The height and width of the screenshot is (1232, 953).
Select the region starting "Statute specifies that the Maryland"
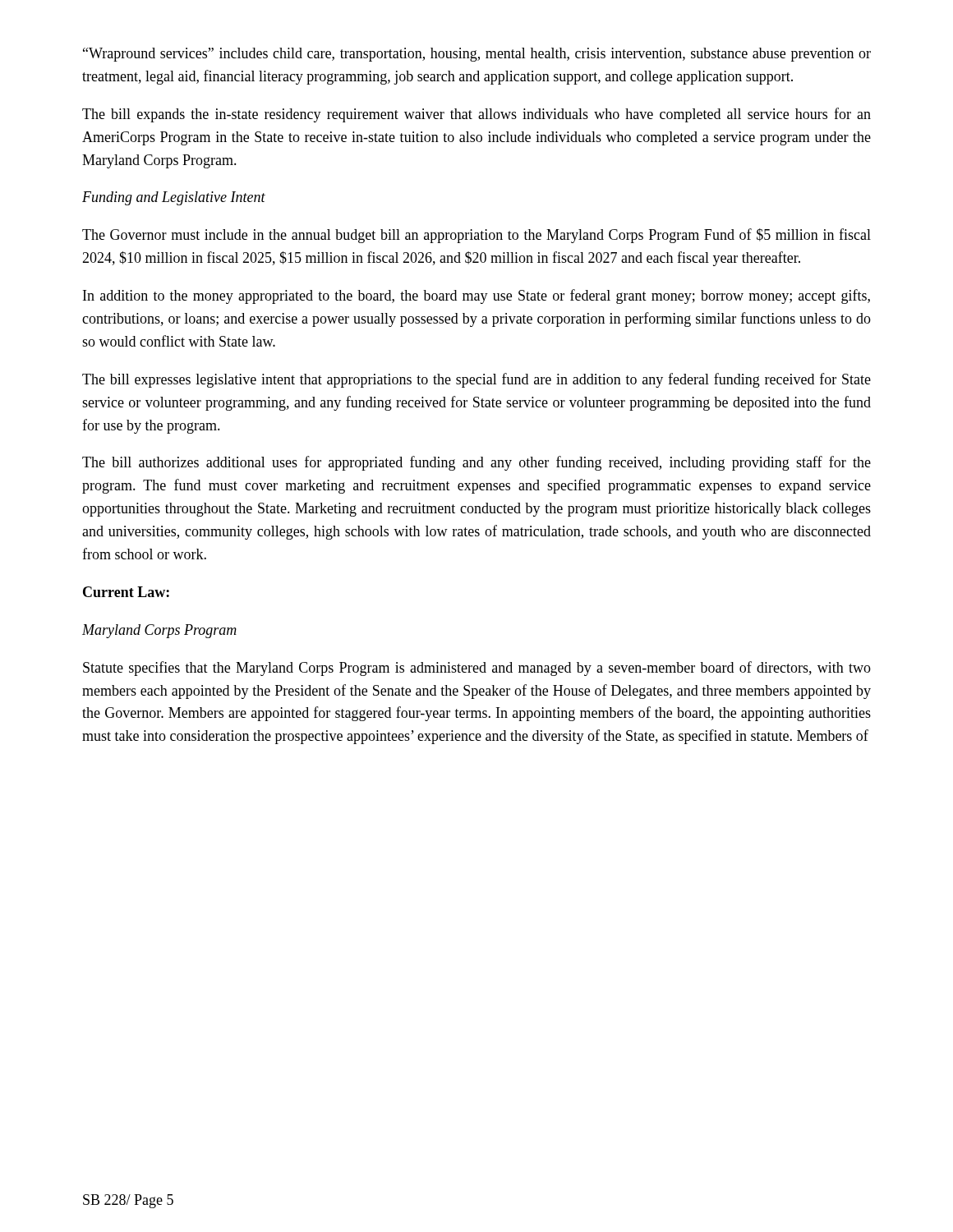tap(476, 703)
